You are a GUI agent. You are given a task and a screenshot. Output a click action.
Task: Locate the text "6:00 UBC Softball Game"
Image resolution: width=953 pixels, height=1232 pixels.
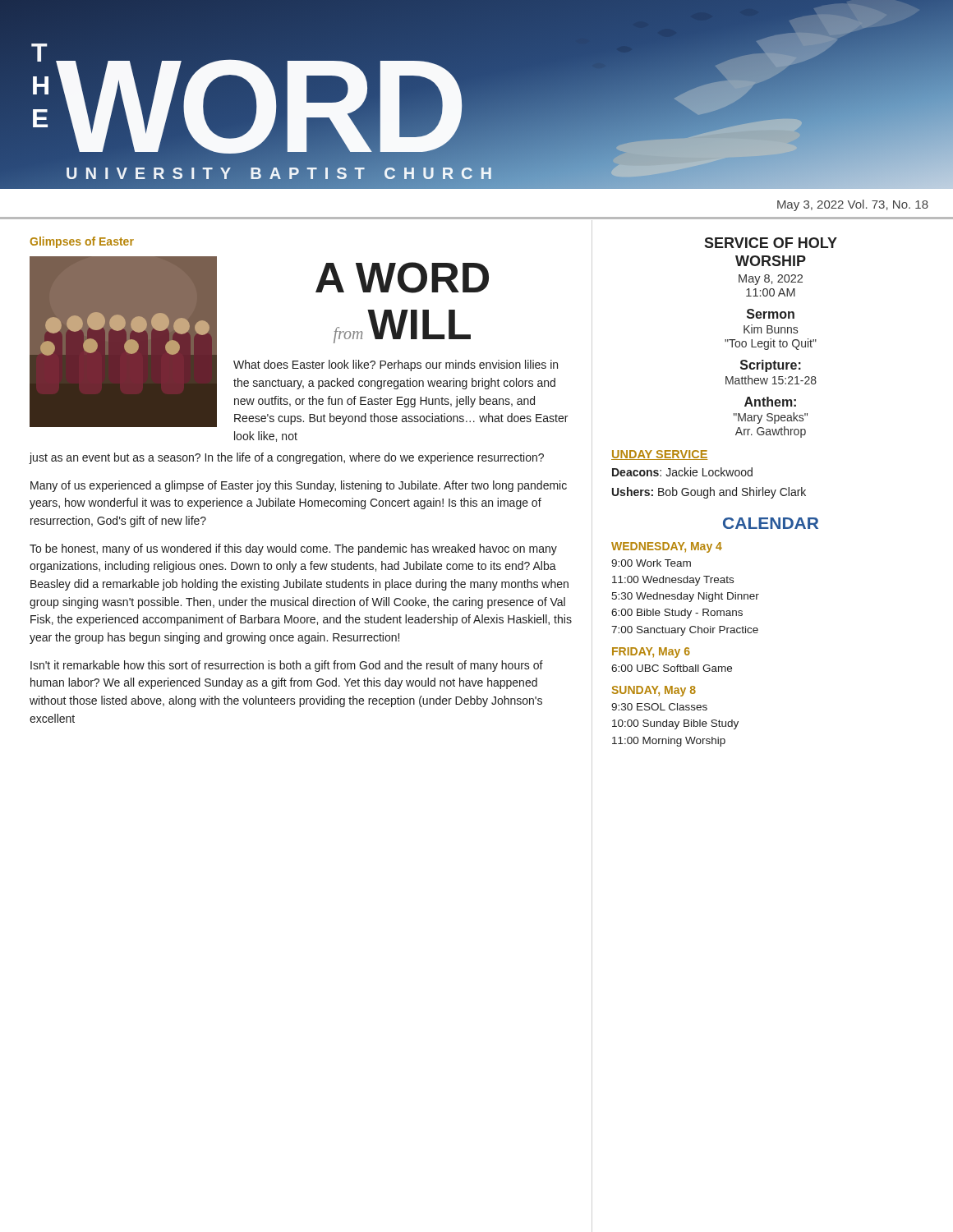coord(672,668)
